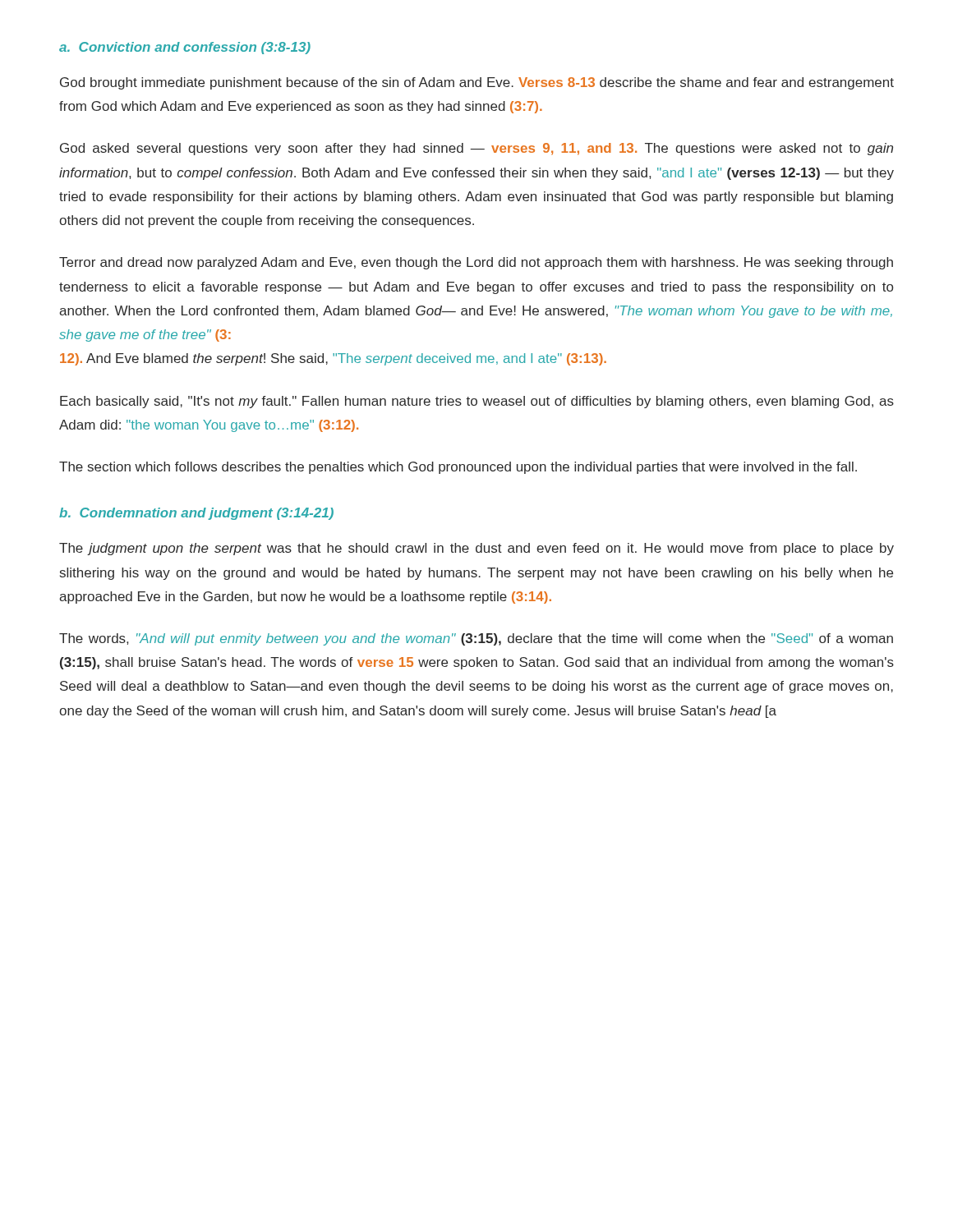Click the passage that begins "The words, "And"
This screenshot has width=953, height=1232.
pyautogui.click(x=476, y=675)
